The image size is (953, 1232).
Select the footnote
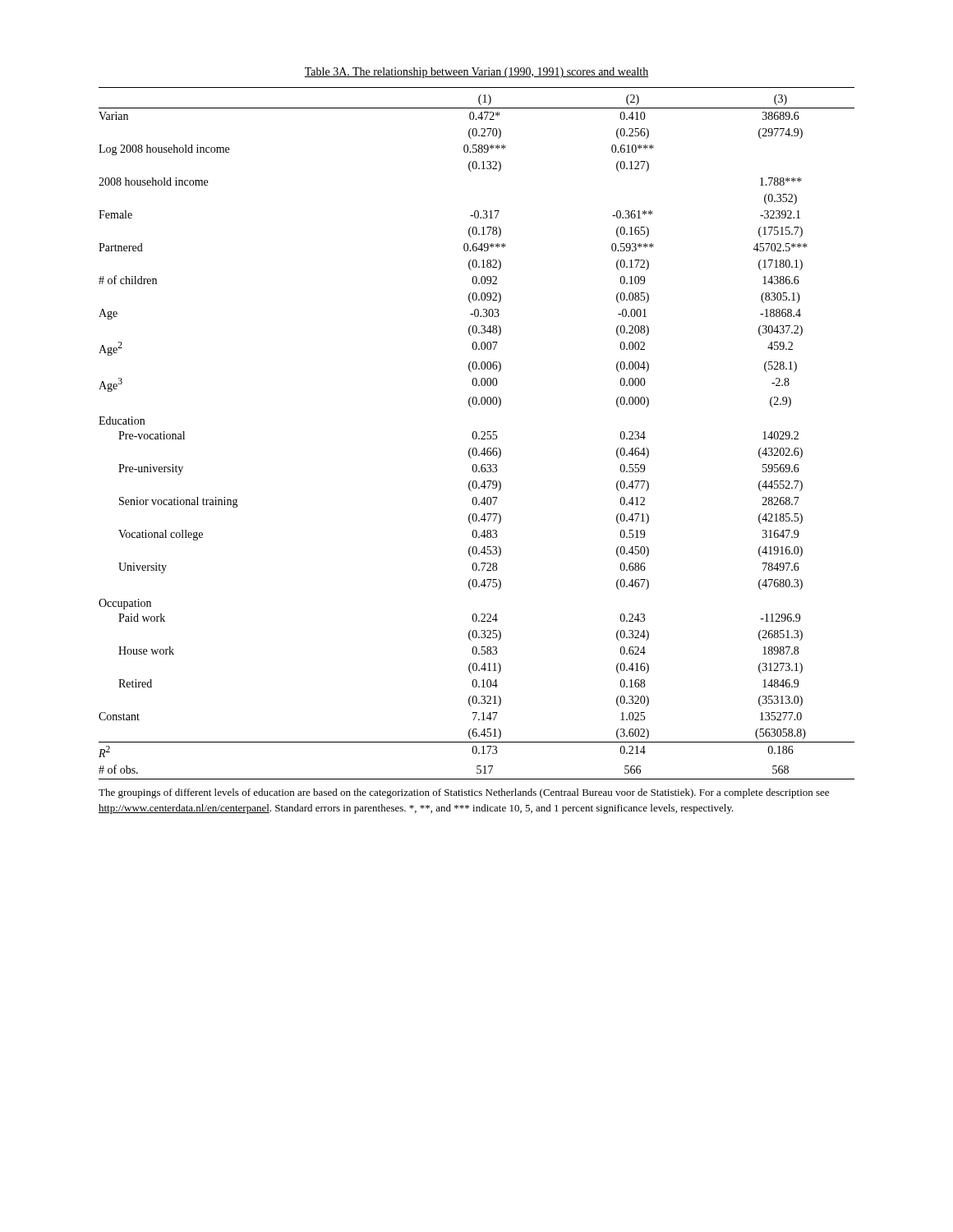coord(464,800)
